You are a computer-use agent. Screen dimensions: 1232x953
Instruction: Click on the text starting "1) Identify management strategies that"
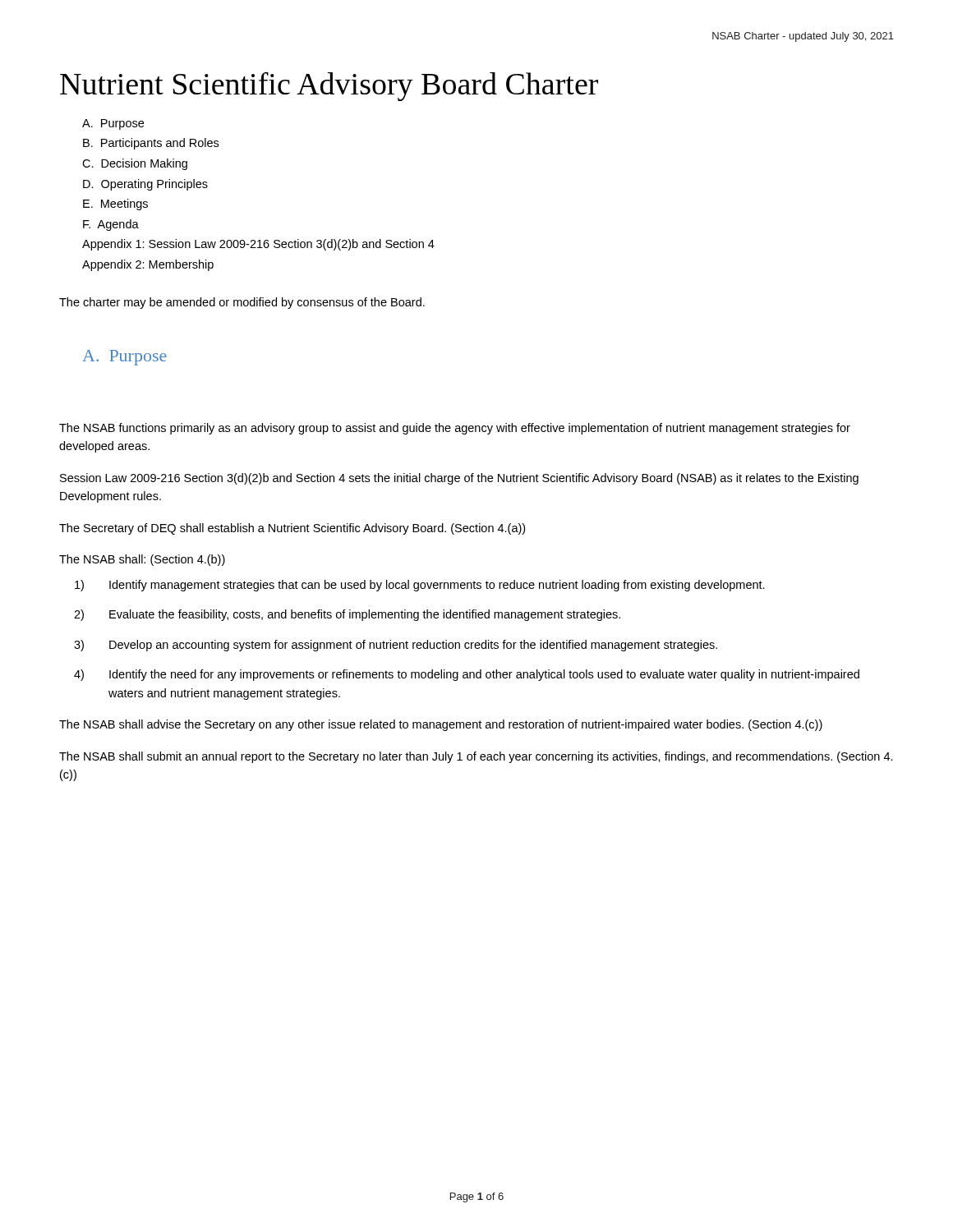tap(476, 585)
